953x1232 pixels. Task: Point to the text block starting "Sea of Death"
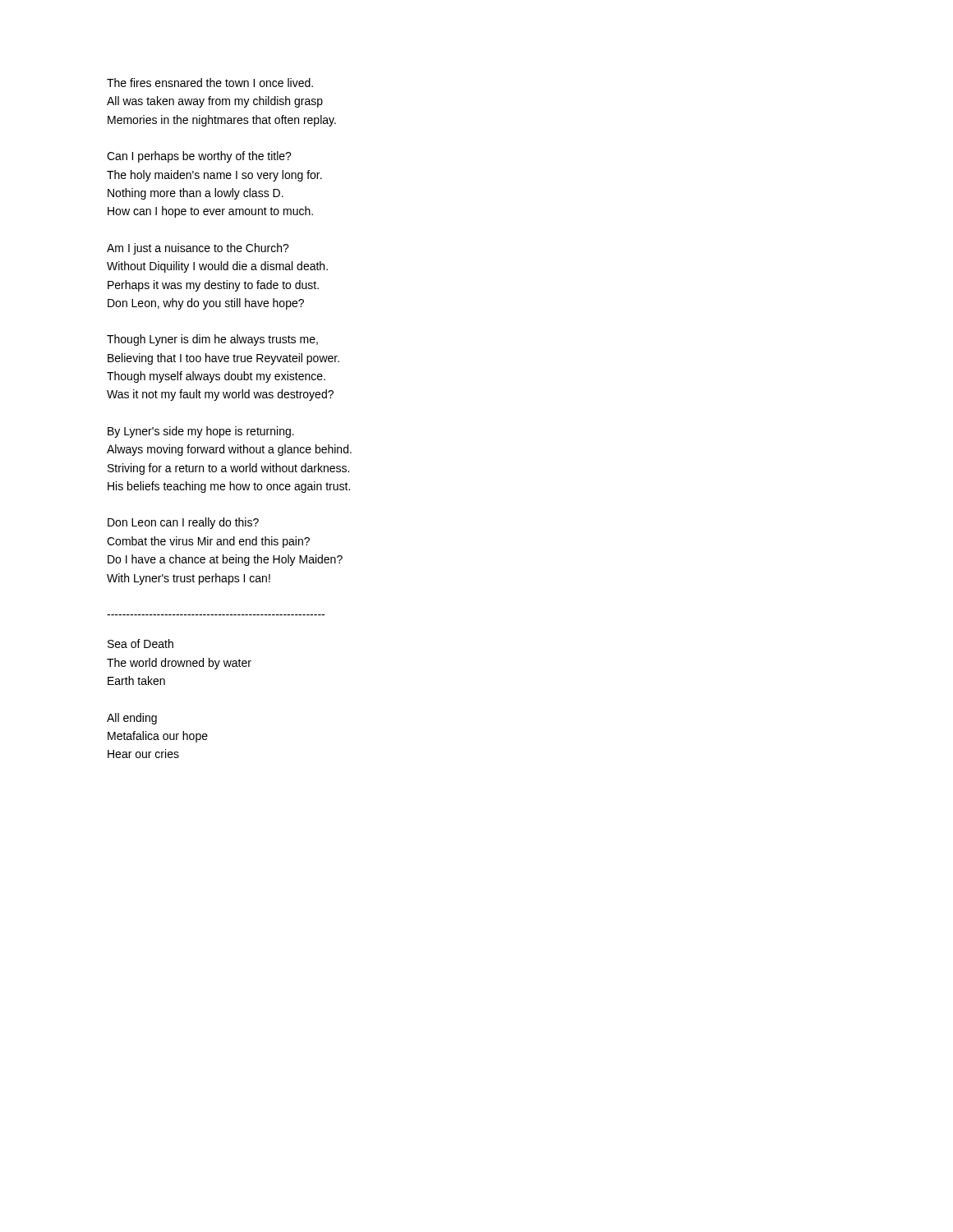[x=140, y=644]
